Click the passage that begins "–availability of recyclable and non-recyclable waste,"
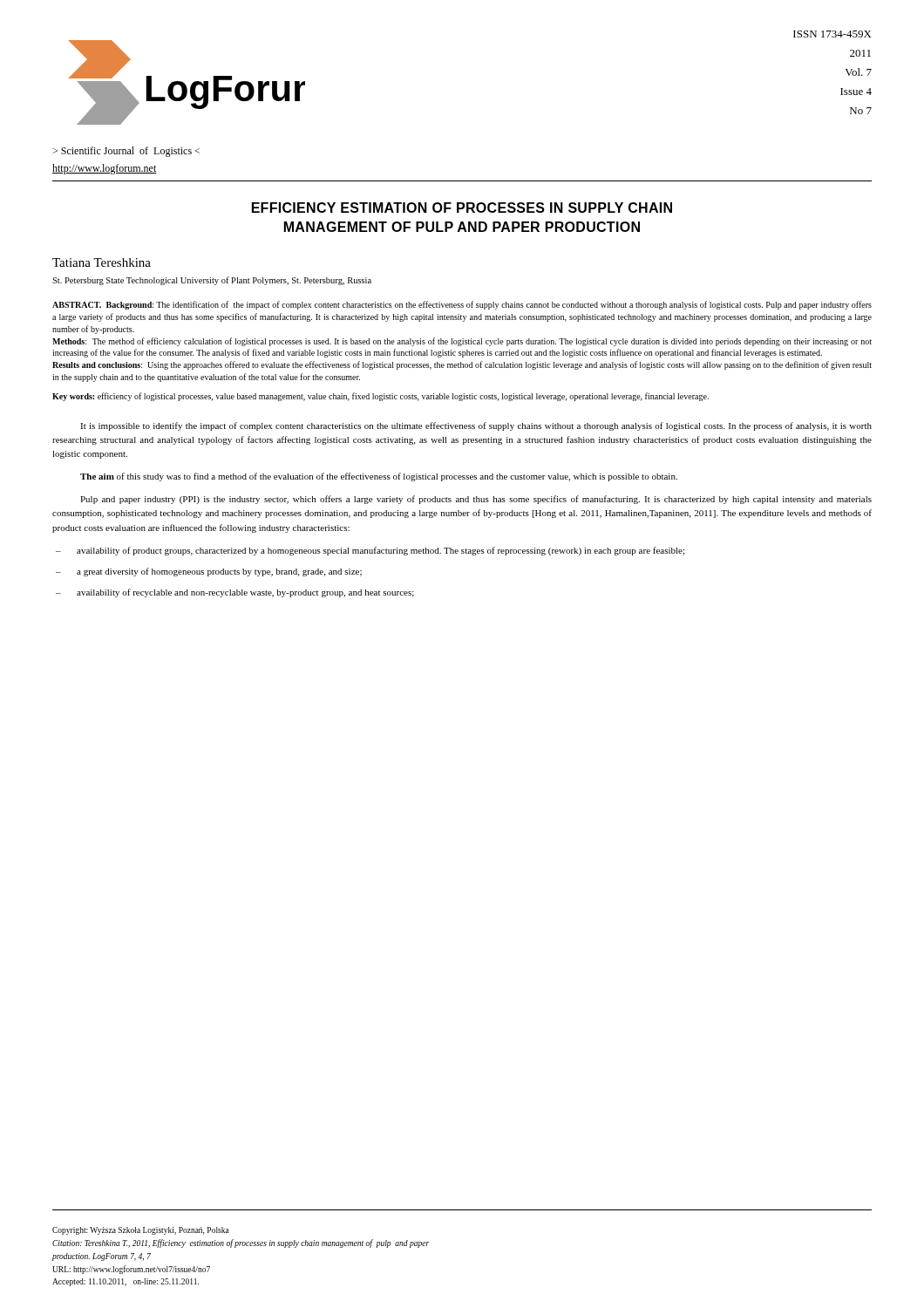The width and height of the screenshot is (924, 1308). (x=235, y=592)
